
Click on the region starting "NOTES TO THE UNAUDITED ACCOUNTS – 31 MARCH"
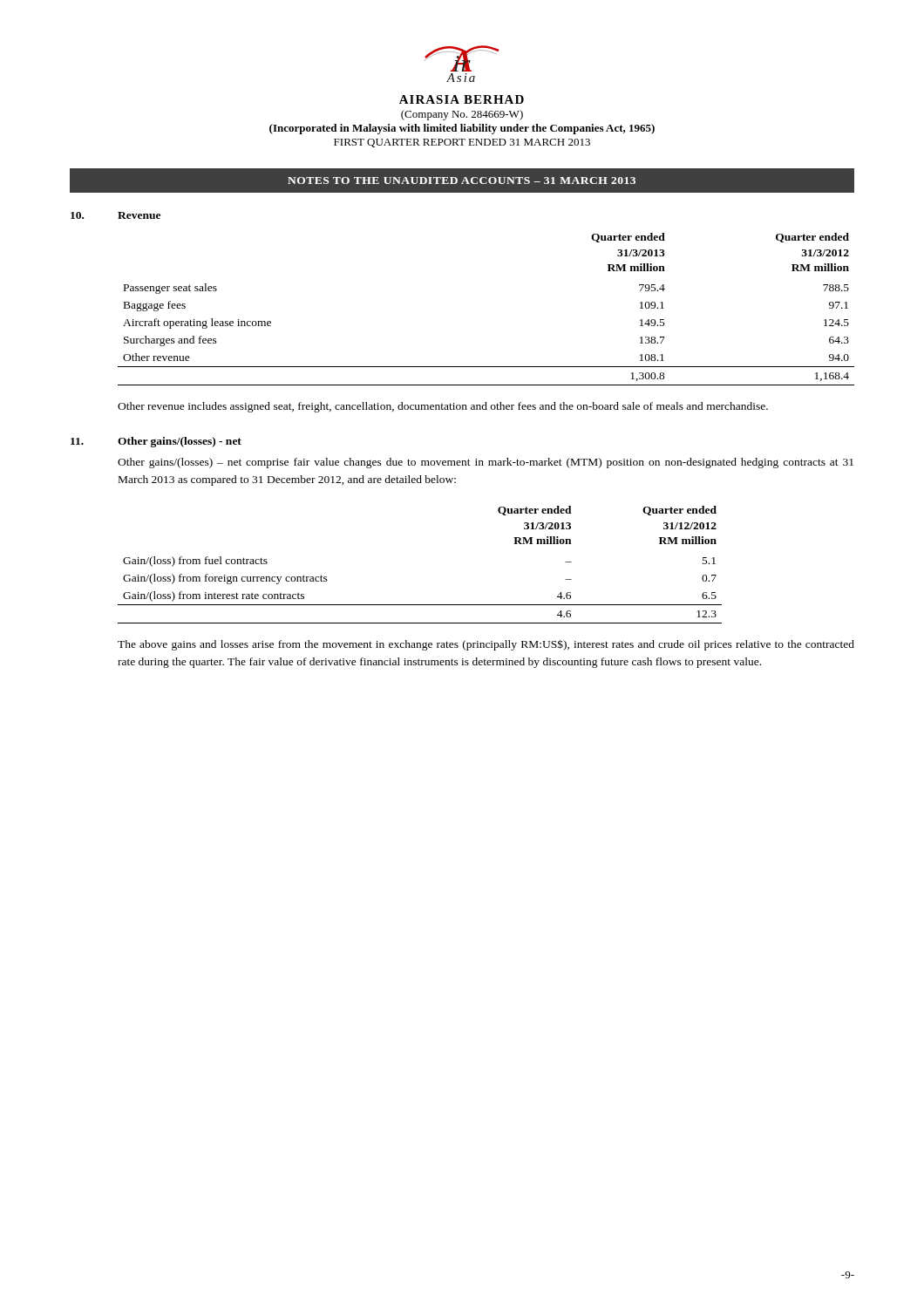pyautogui.click(x=462, y=180)
